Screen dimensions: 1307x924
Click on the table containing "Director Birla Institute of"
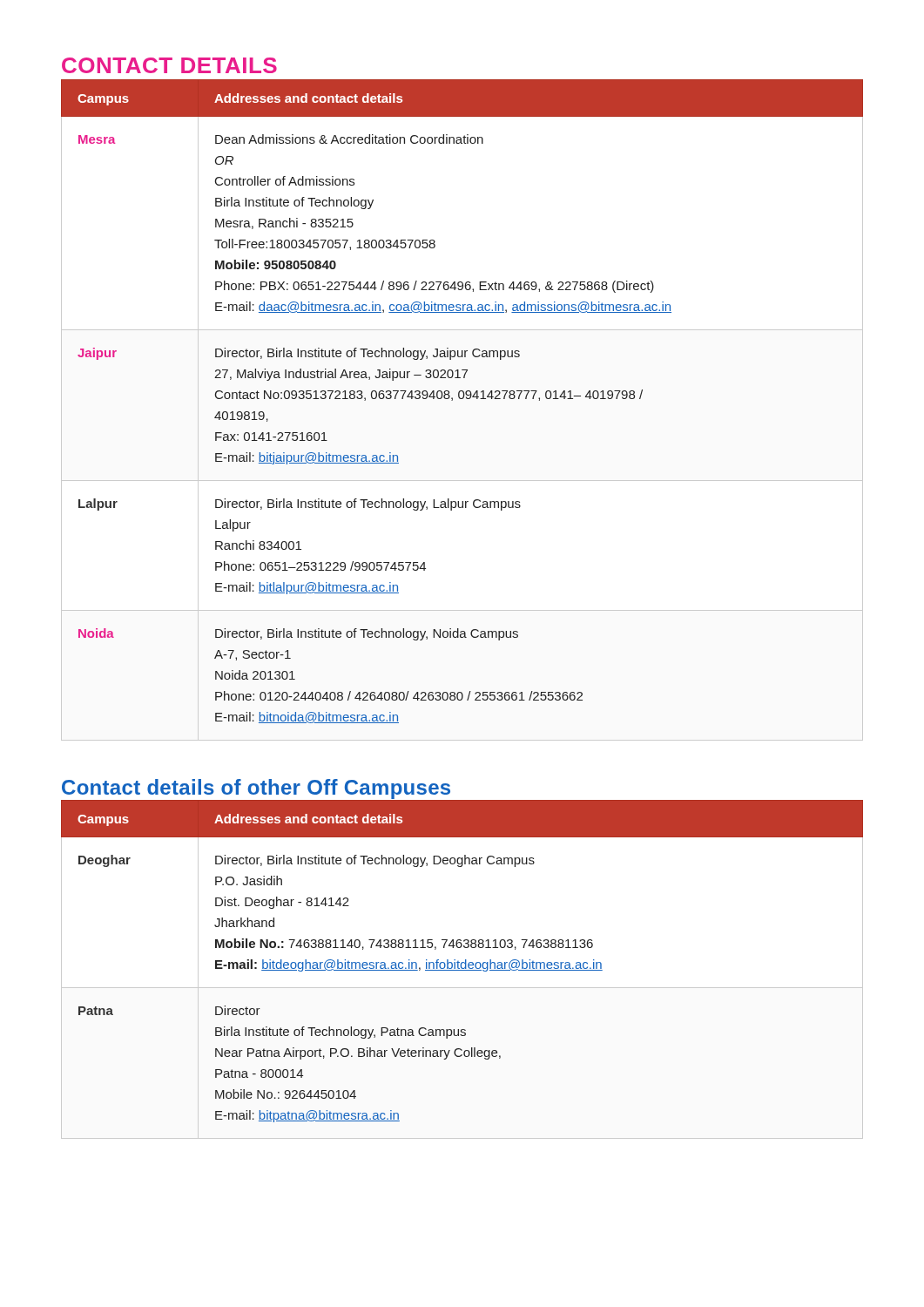pos(462,969)
